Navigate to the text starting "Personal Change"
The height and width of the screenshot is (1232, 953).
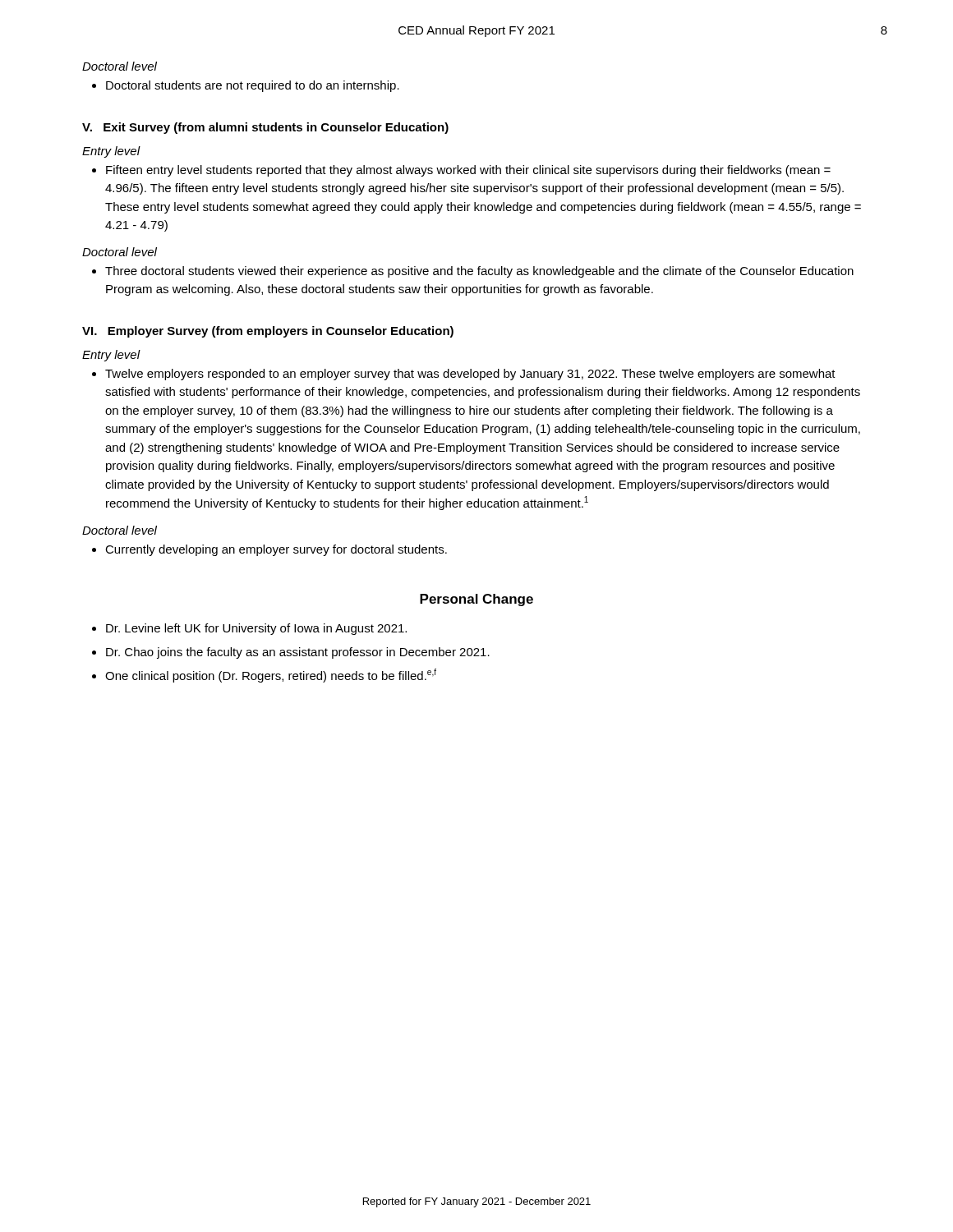click(x=476, y=599)
